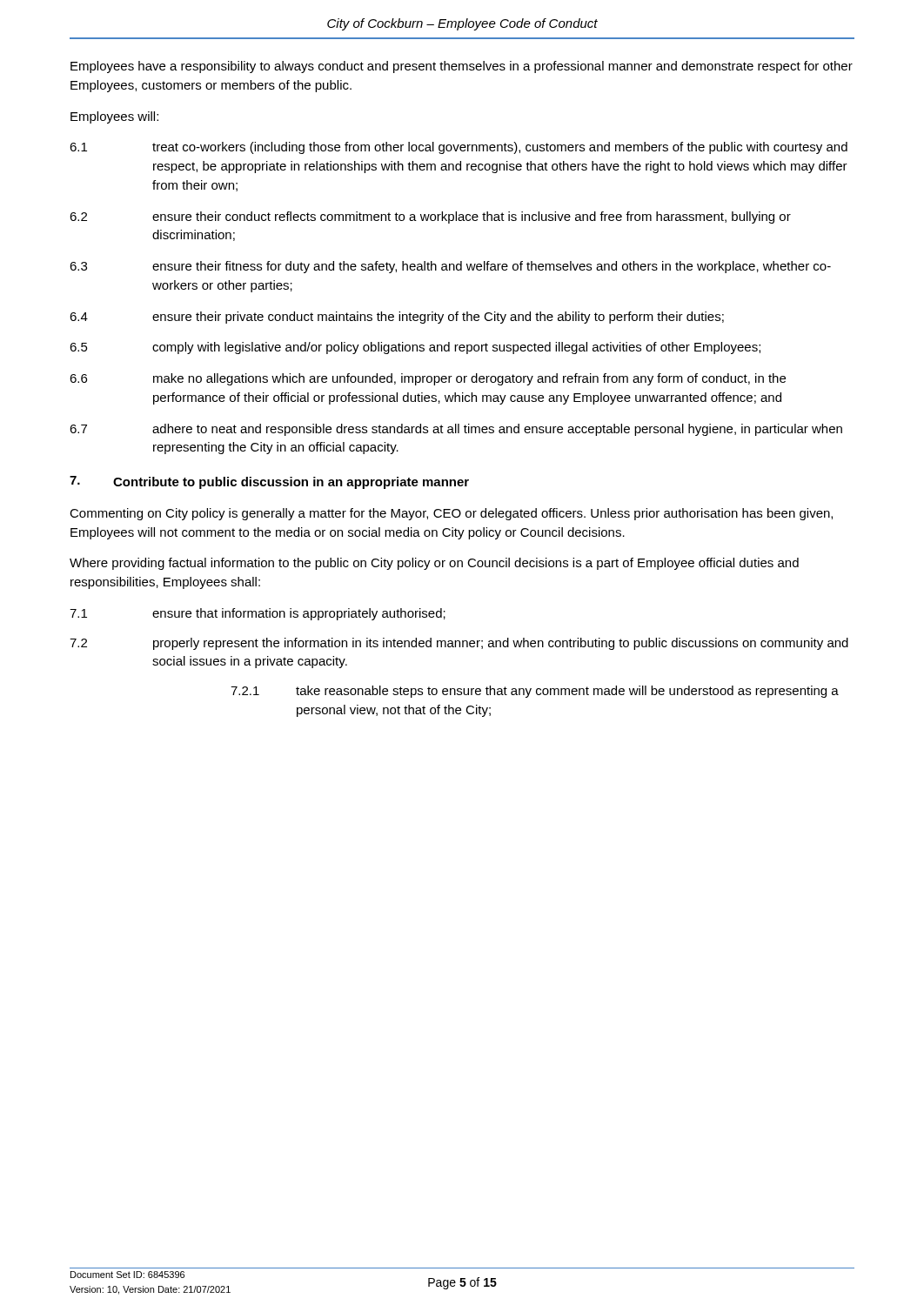Point to the text block starting "6.4 ensure their private conduct maintains the integrity"
Viewport: 924px width, 1305px height.
pos(462,316)
